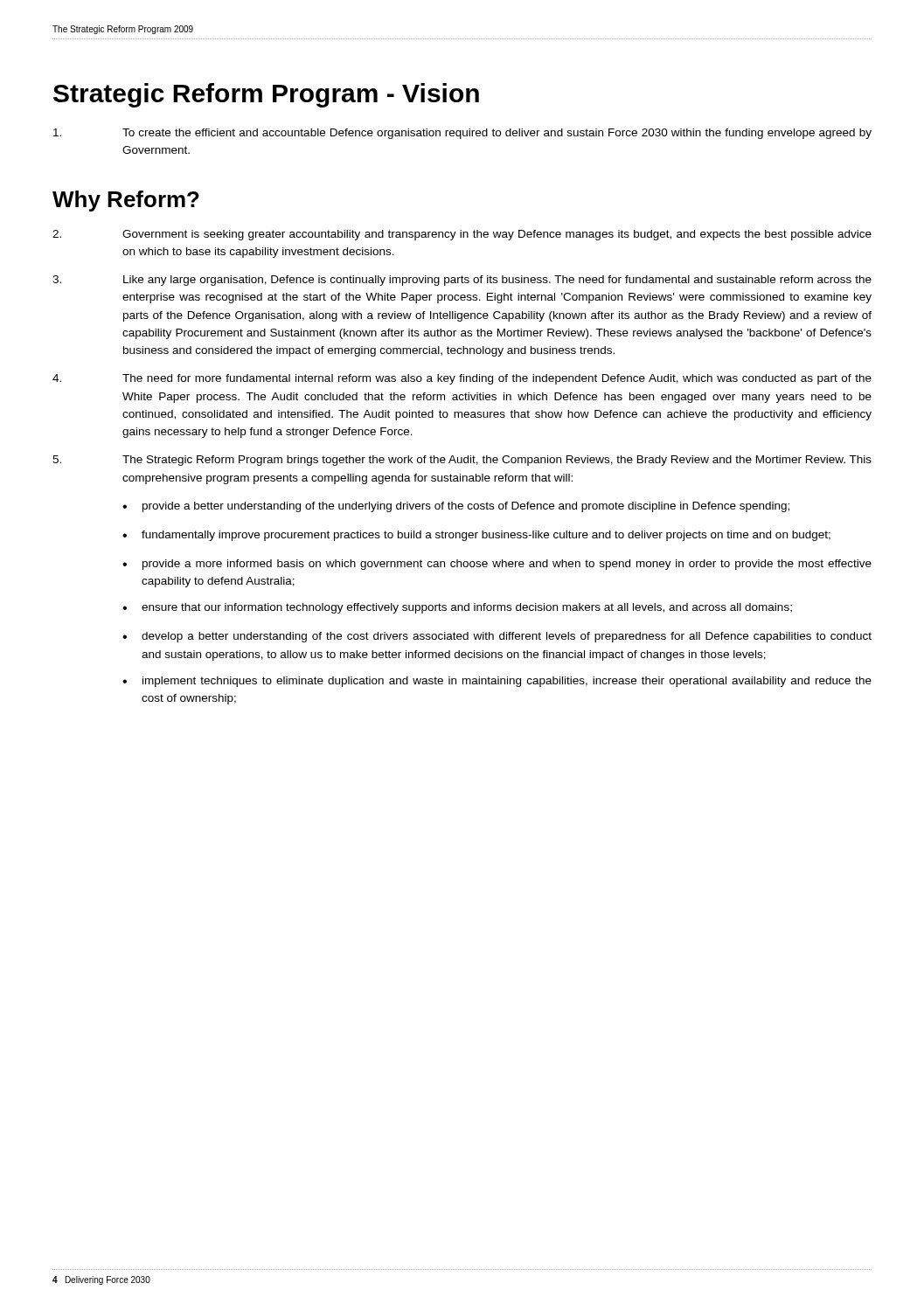The height and width of the screenshot is (1311, 924).
Task: Point to the block beginning "• provide a more informed basis on"
Action: pyautogui.click(x=497, y=573)
